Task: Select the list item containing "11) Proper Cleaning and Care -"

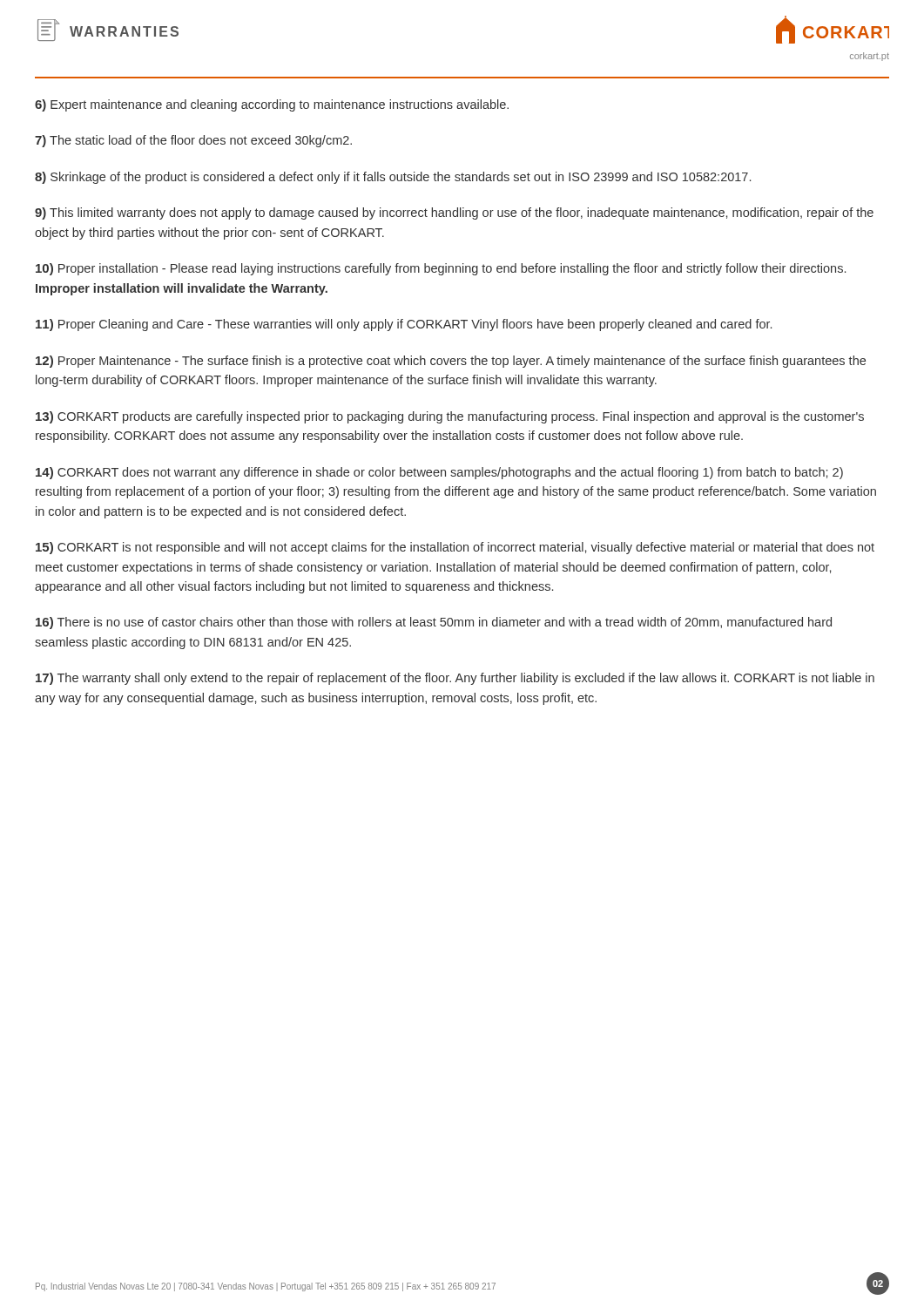Action: [x=404, y=324]
